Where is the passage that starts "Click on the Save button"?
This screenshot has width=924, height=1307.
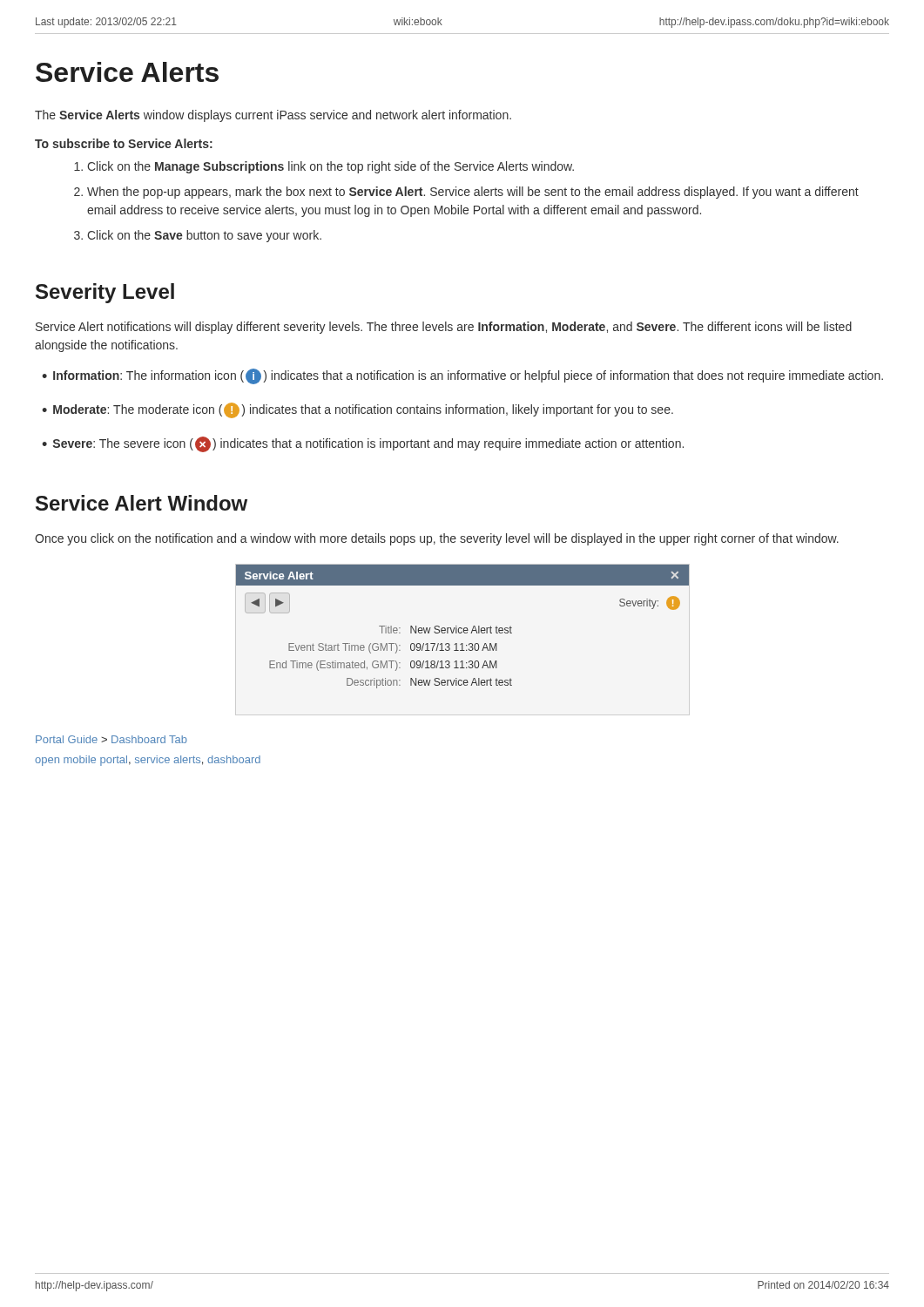(x=205, y=235)
